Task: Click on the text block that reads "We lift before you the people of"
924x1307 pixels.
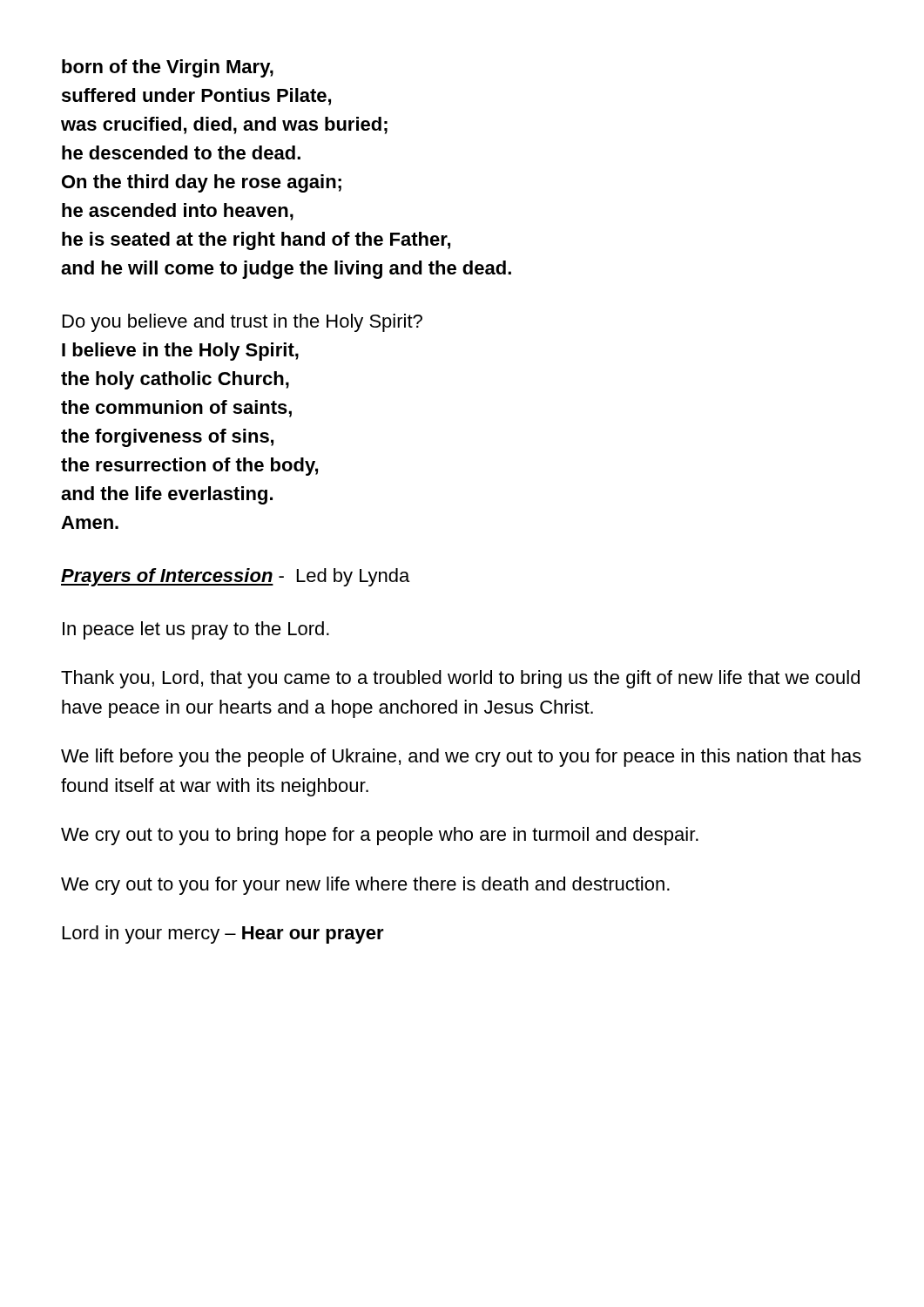Action: click(x=461, y=771)
